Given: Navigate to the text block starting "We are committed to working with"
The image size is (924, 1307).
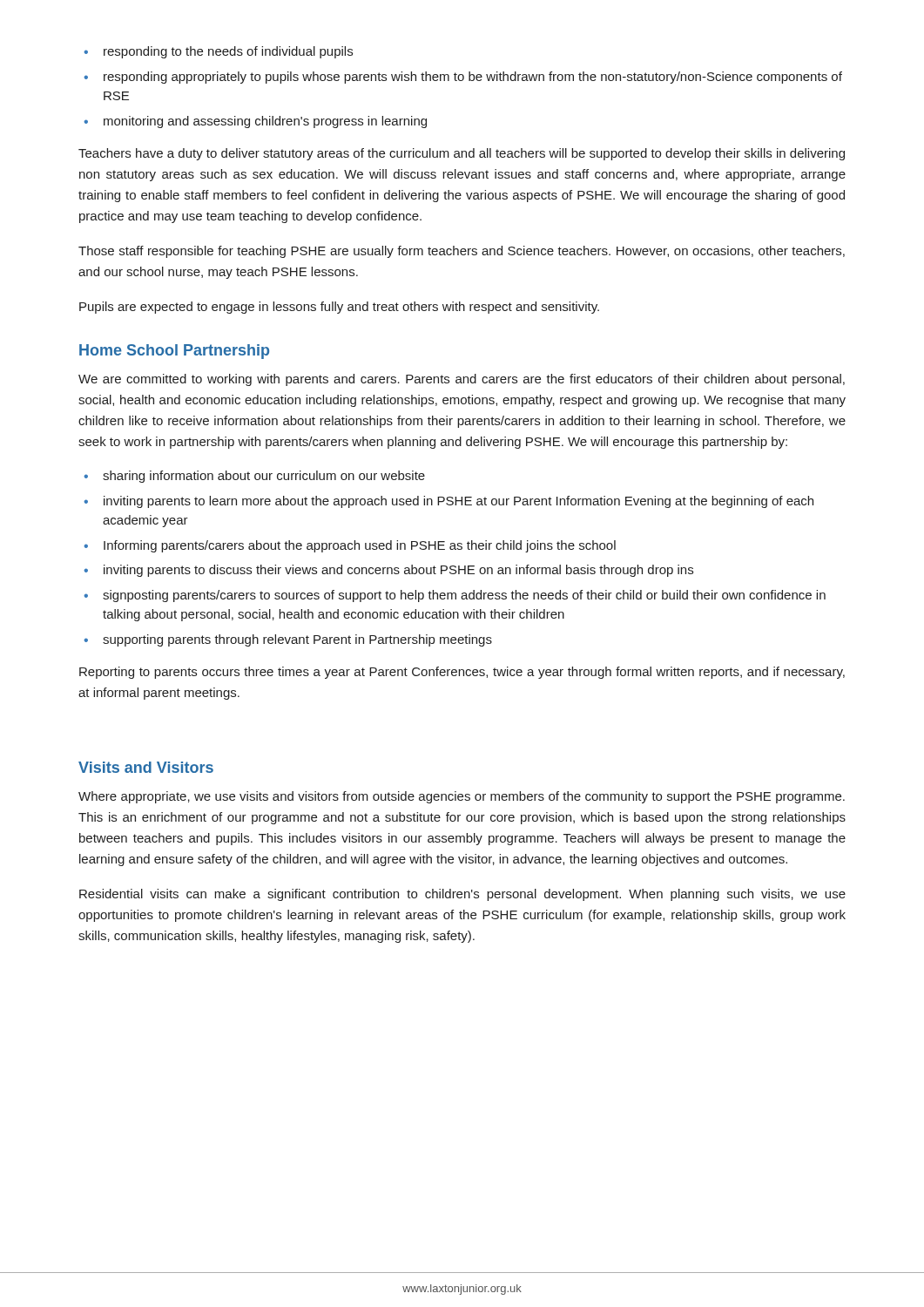Looking at the screenshot, I should tap(462, 410).
